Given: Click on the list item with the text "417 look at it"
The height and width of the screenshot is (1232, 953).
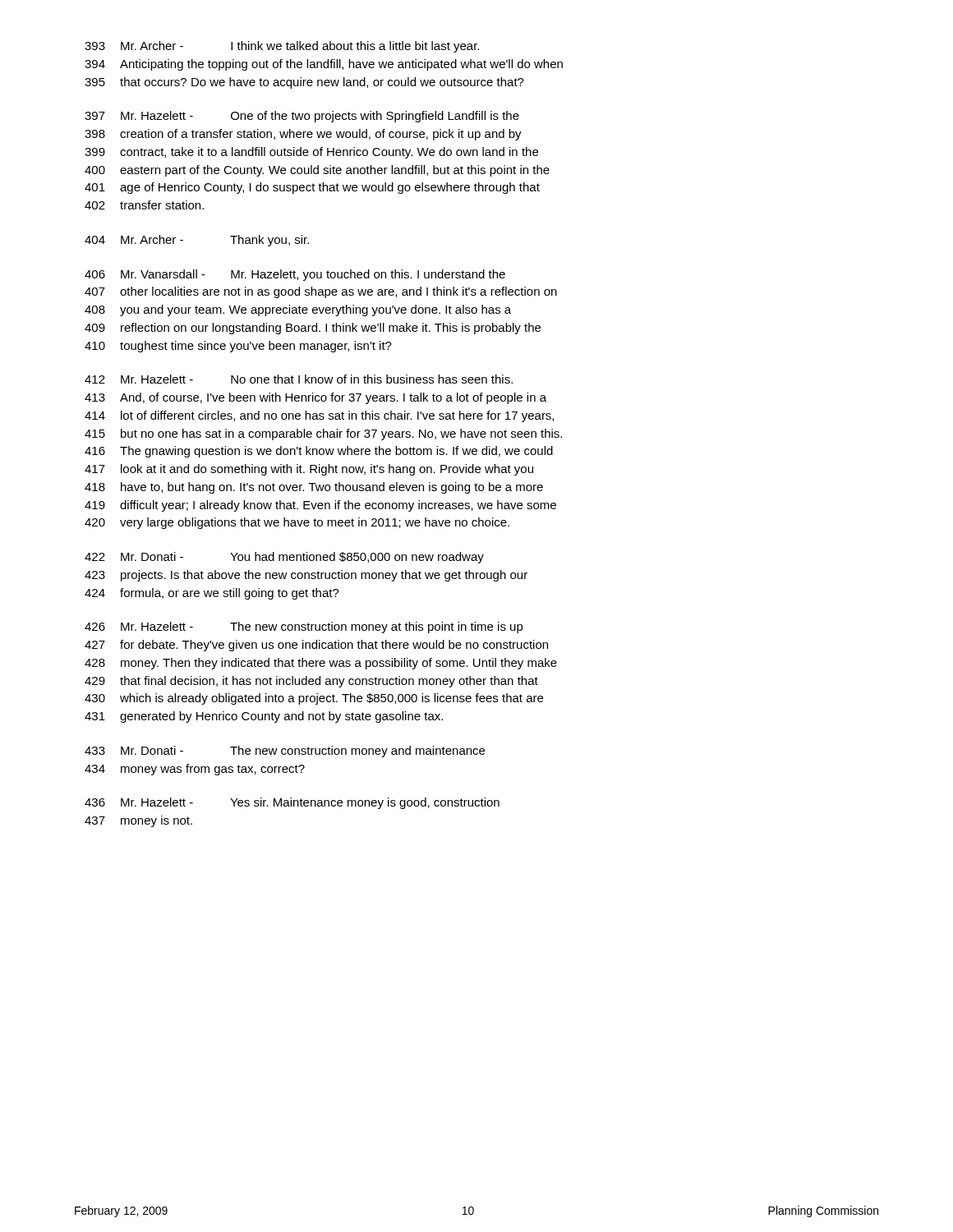Looking at the screenshot, I should [476, 469].
